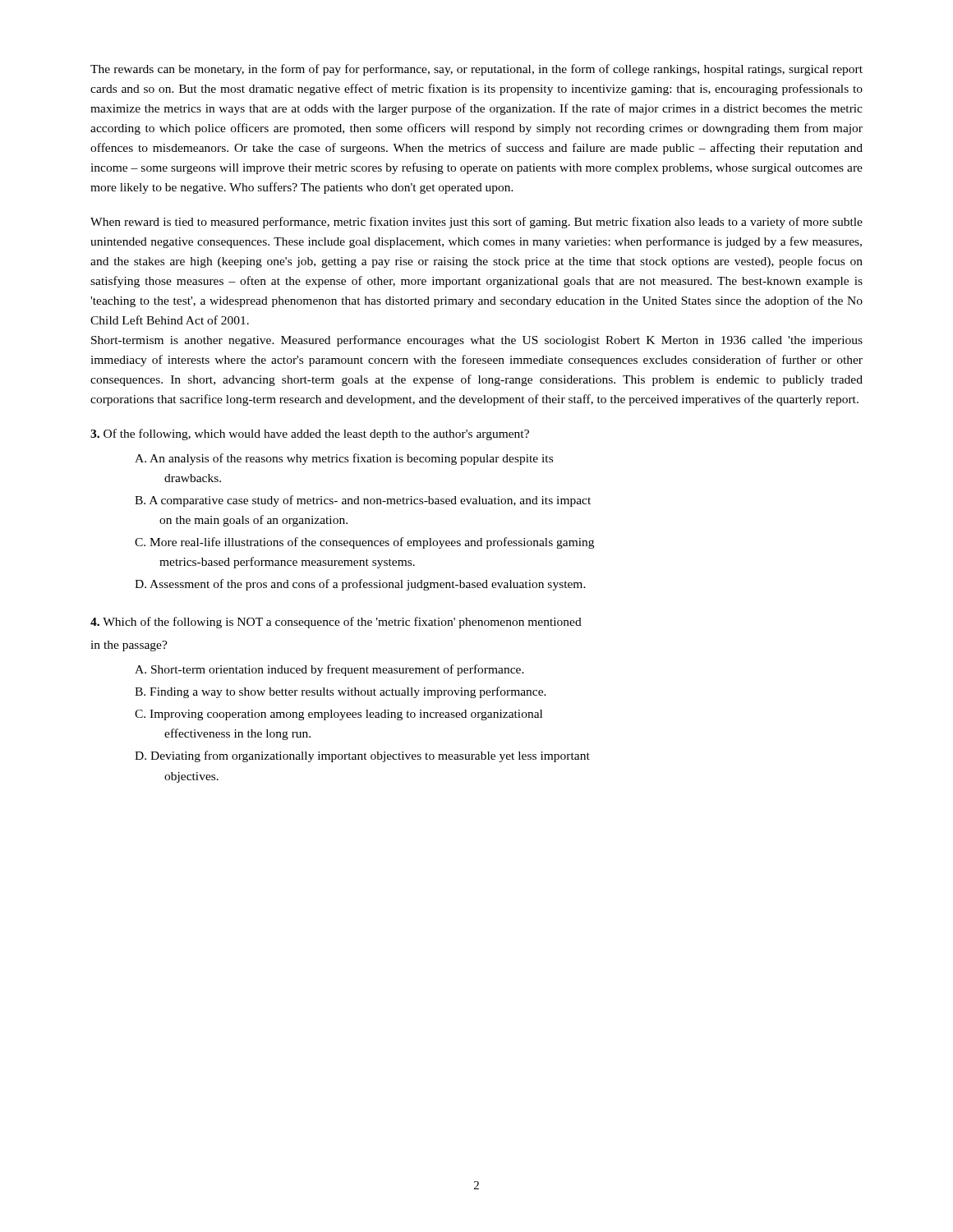The width and height of the screenshot is (953, 1232).
Task: Navigate to the region starting "B. Finding a way"
Action: pos(341,692)
